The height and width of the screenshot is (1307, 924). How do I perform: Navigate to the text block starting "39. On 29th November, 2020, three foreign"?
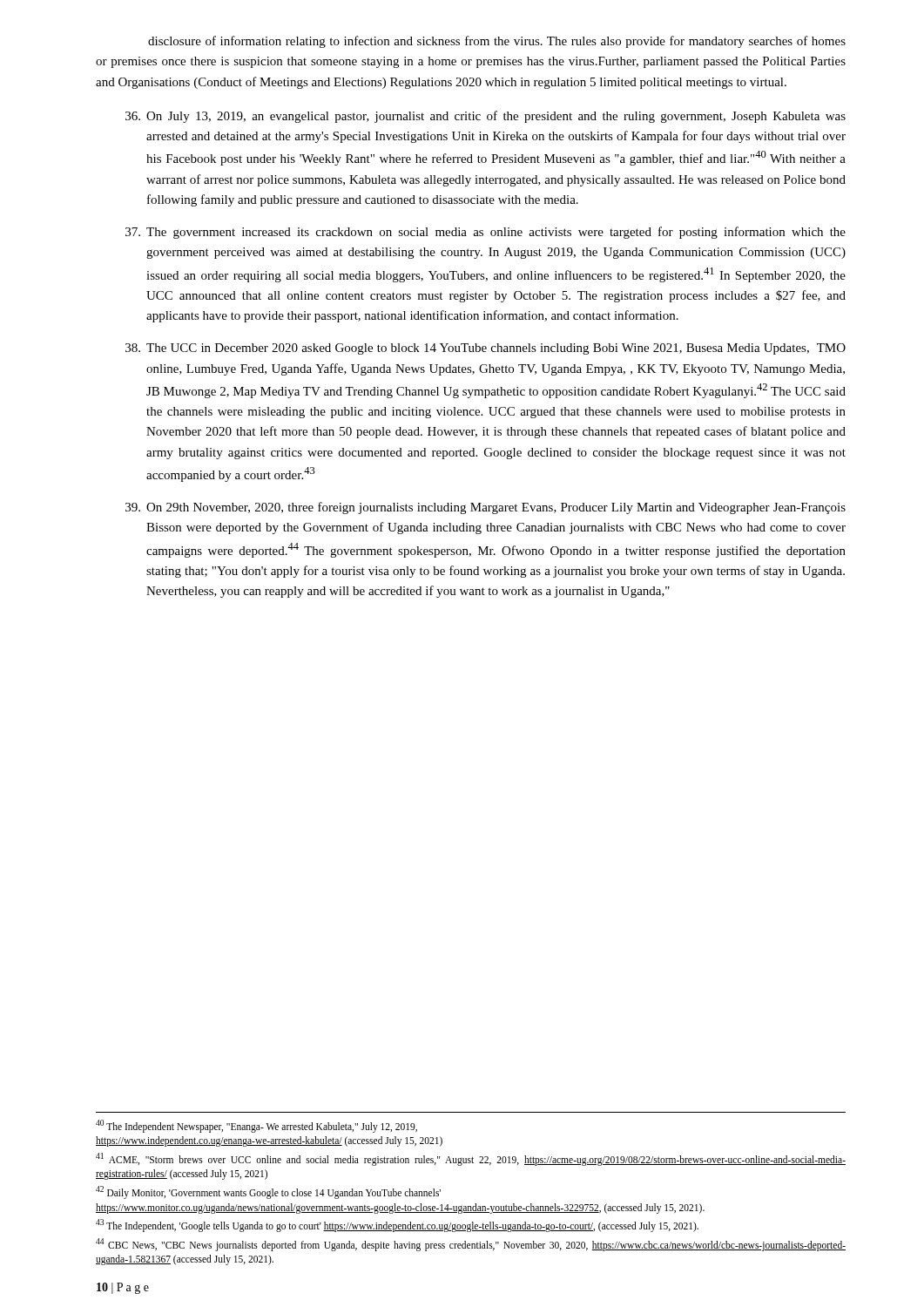click(471, 550)
